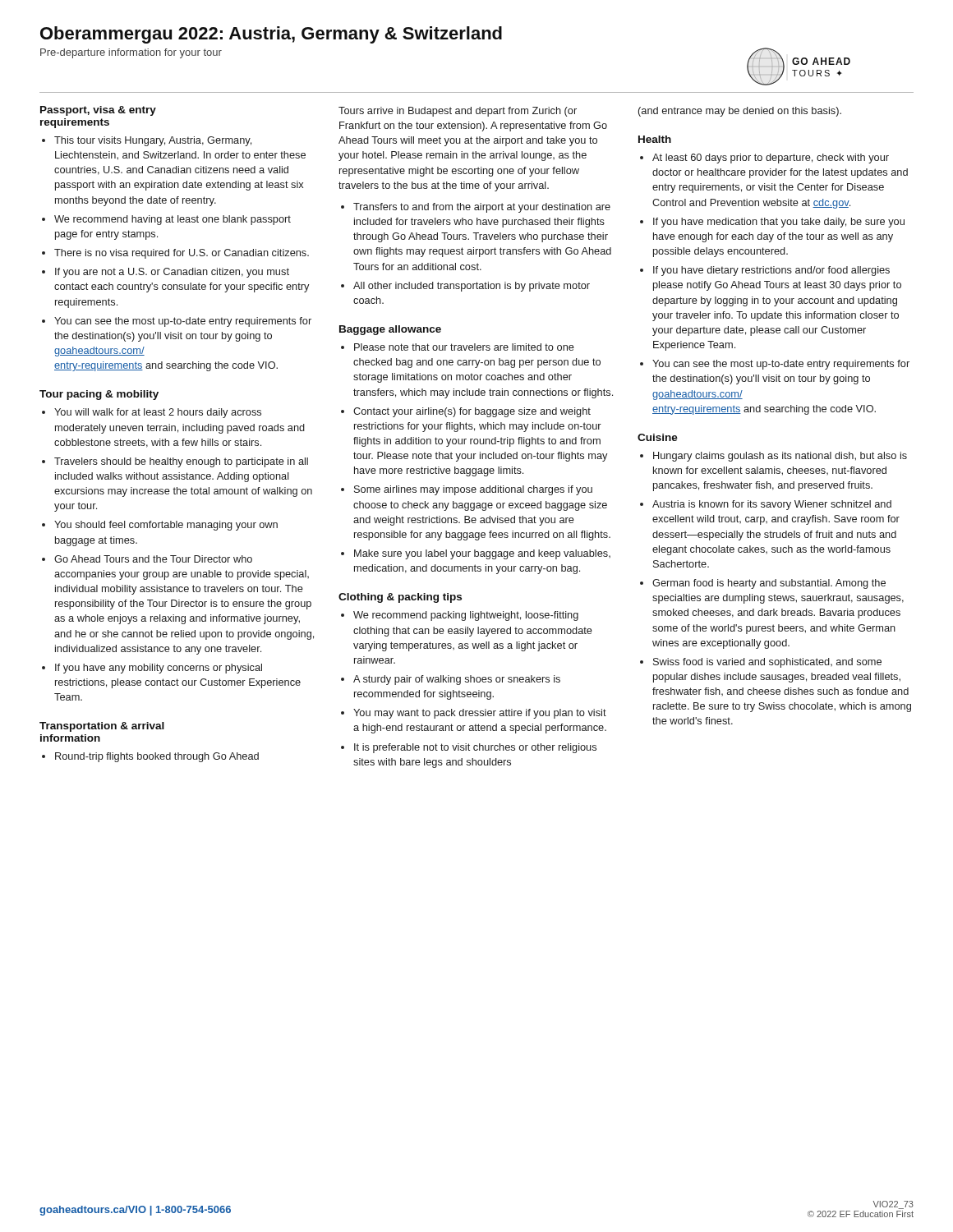Locate the list item that says "We recommend having at least one blank passport"
This screenshot has width=953, height=1232.
(x=172, y=226)
